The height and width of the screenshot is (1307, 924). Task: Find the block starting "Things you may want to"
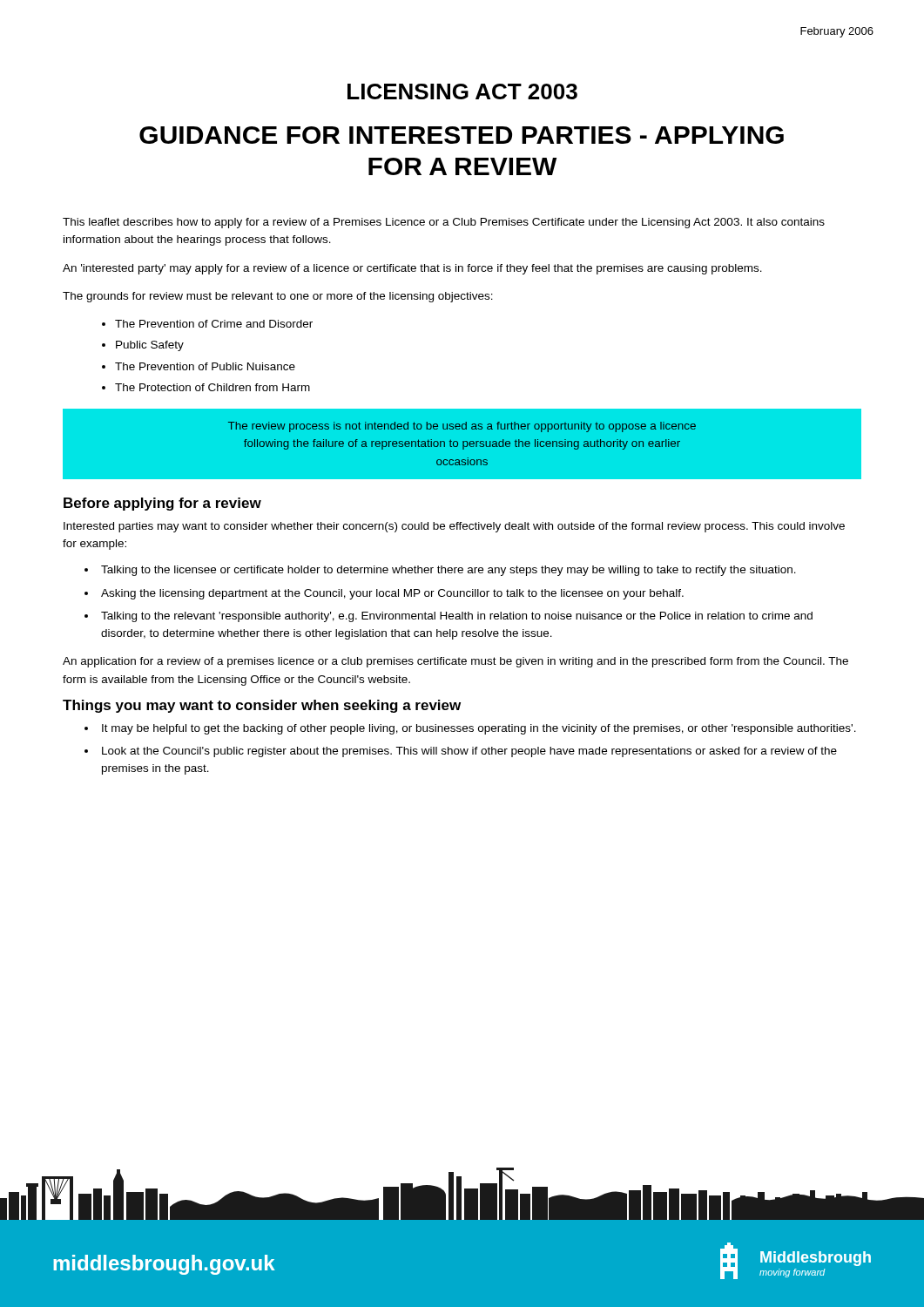coord(462,706)
